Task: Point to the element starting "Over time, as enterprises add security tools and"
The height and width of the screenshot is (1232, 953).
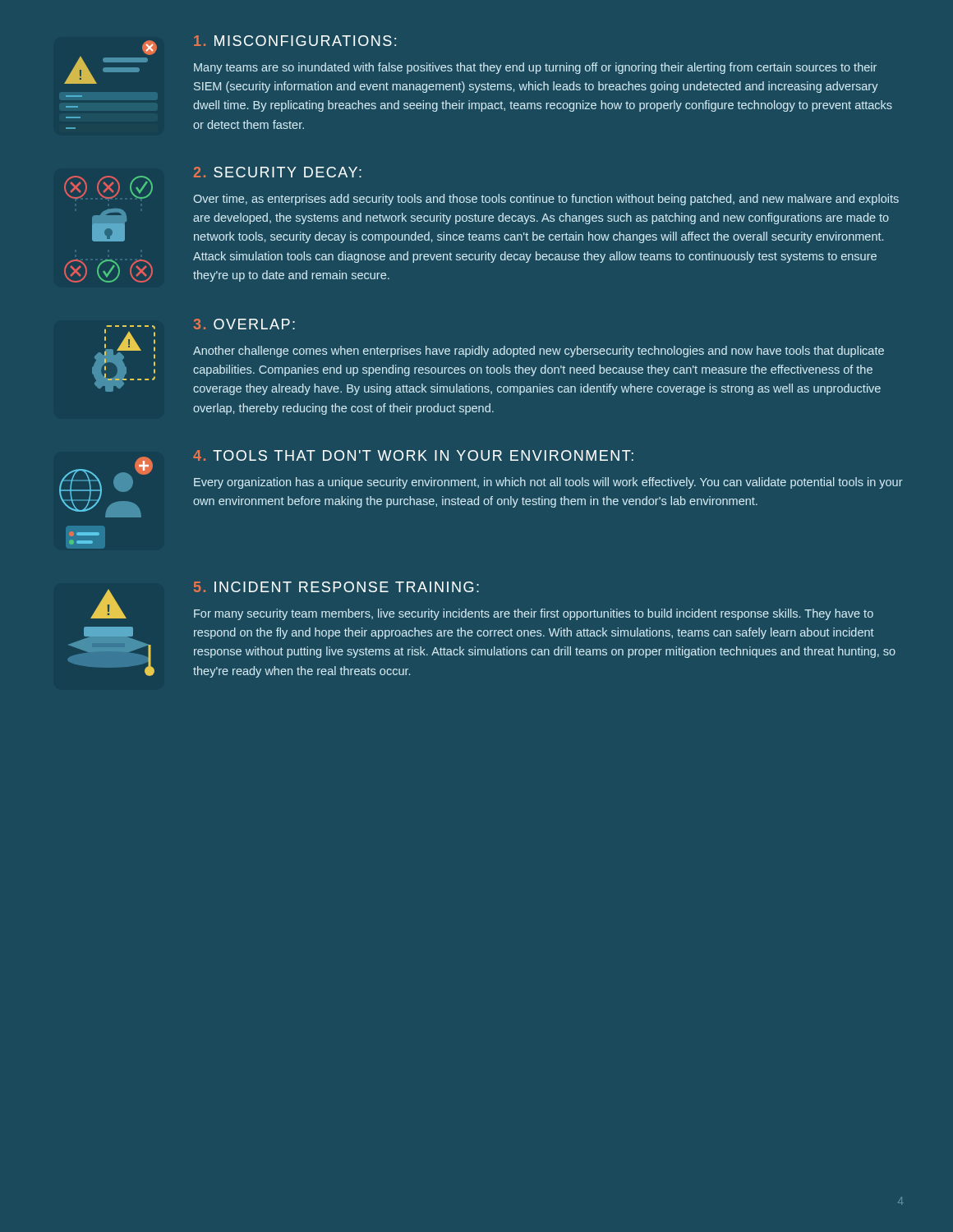Action: pos(546,237)
